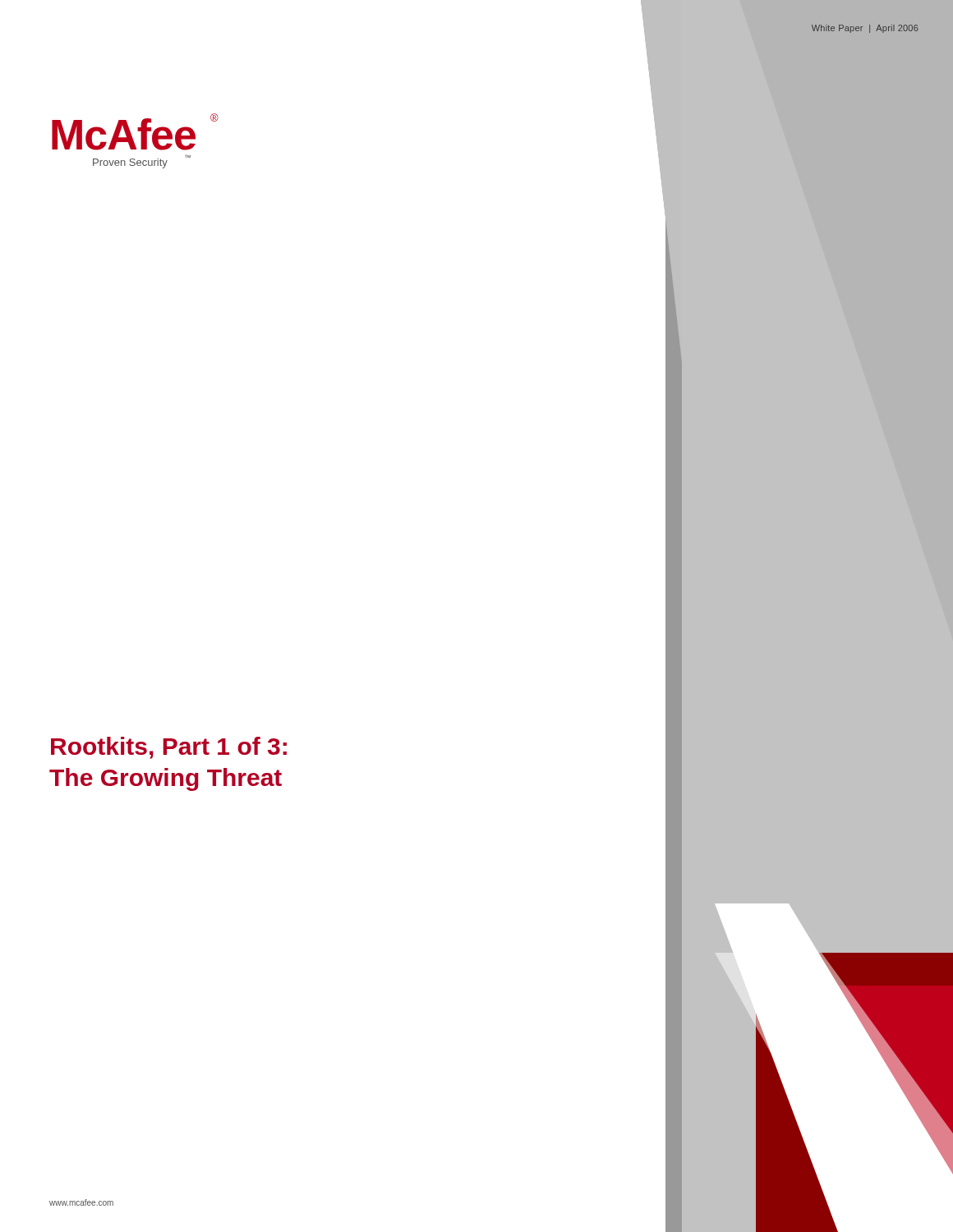Point to the text block starting "Rootkits, Part 1 of 3:The Growing"
Screen dimensions: 1232x953
(x=263, y=762)
